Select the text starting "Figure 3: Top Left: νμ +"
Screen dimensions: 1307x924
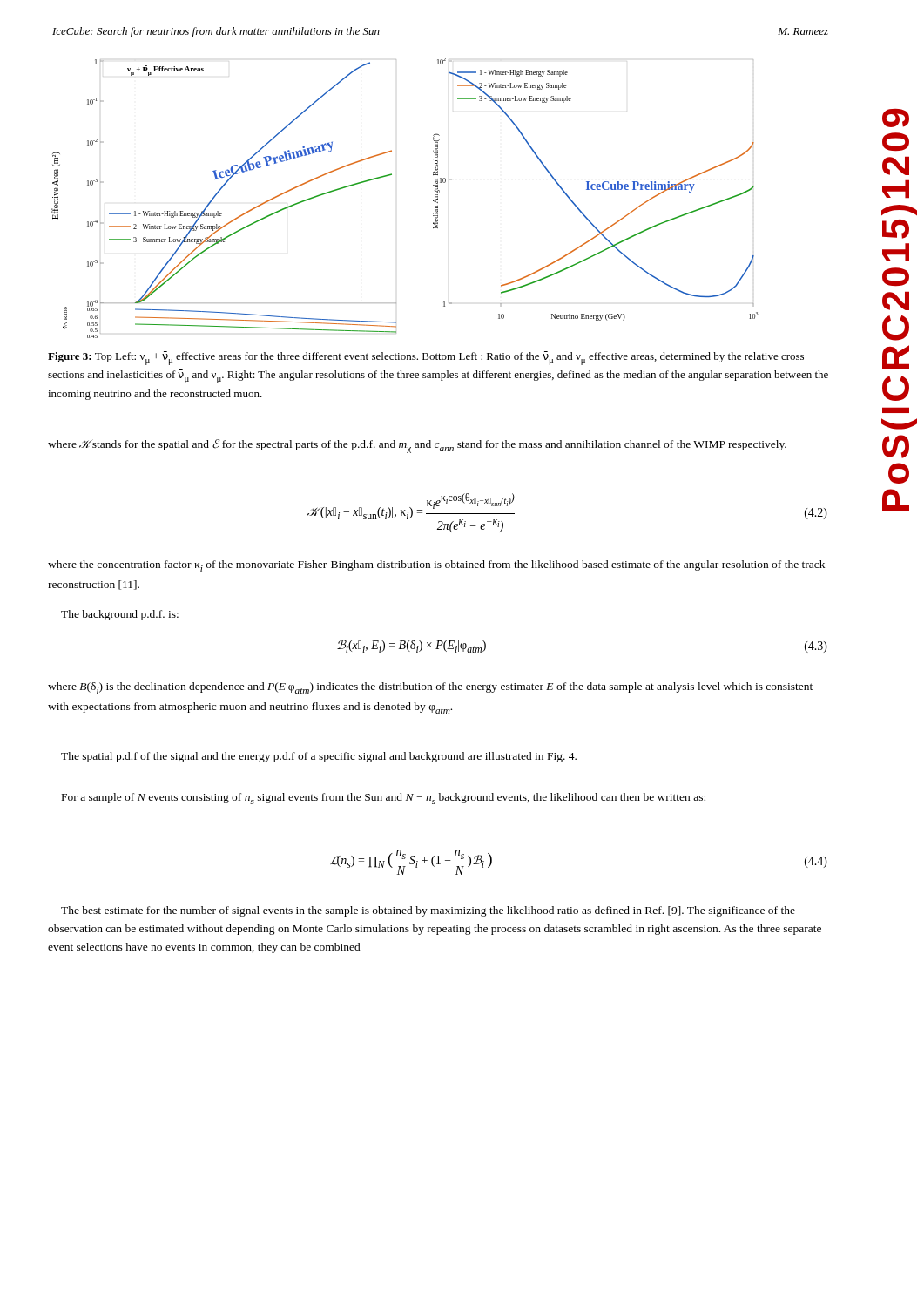click(438, 374)
